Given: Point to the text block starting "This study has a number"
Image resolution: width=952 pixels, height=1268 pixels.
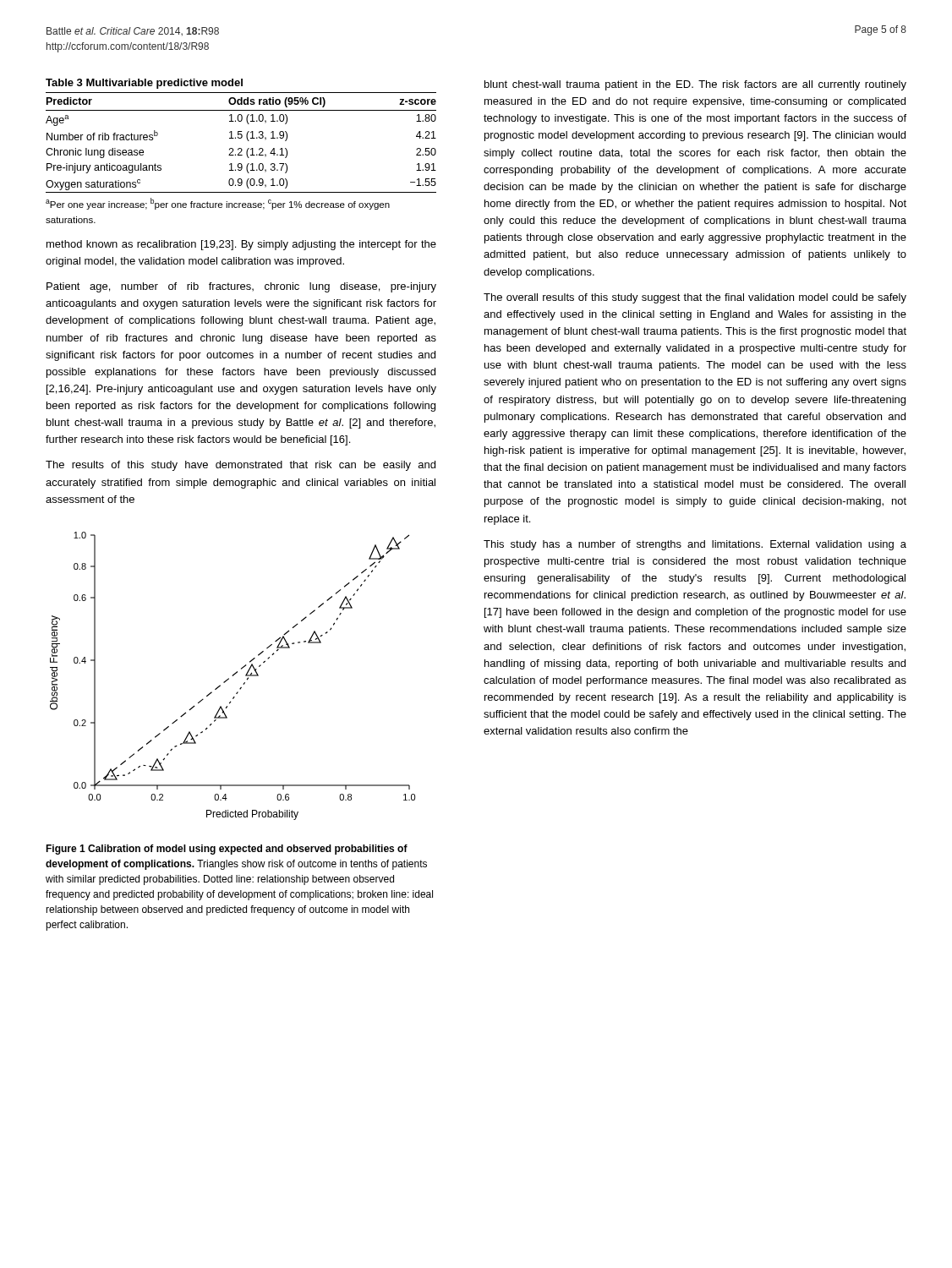Looking at the screenshot, I should (695, 637).
